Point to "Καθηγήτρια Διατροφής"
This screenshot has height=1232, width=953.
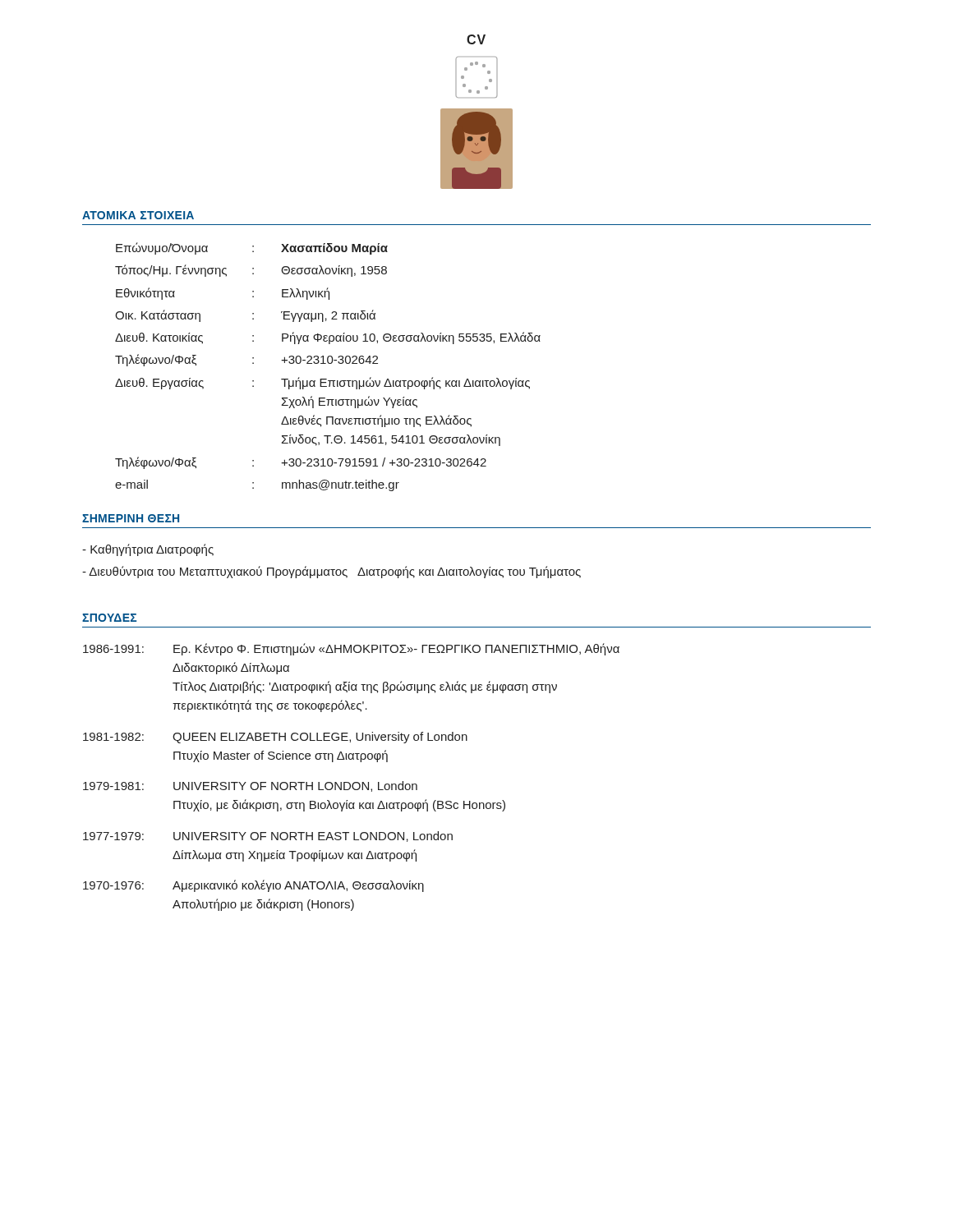coord(148,549)
